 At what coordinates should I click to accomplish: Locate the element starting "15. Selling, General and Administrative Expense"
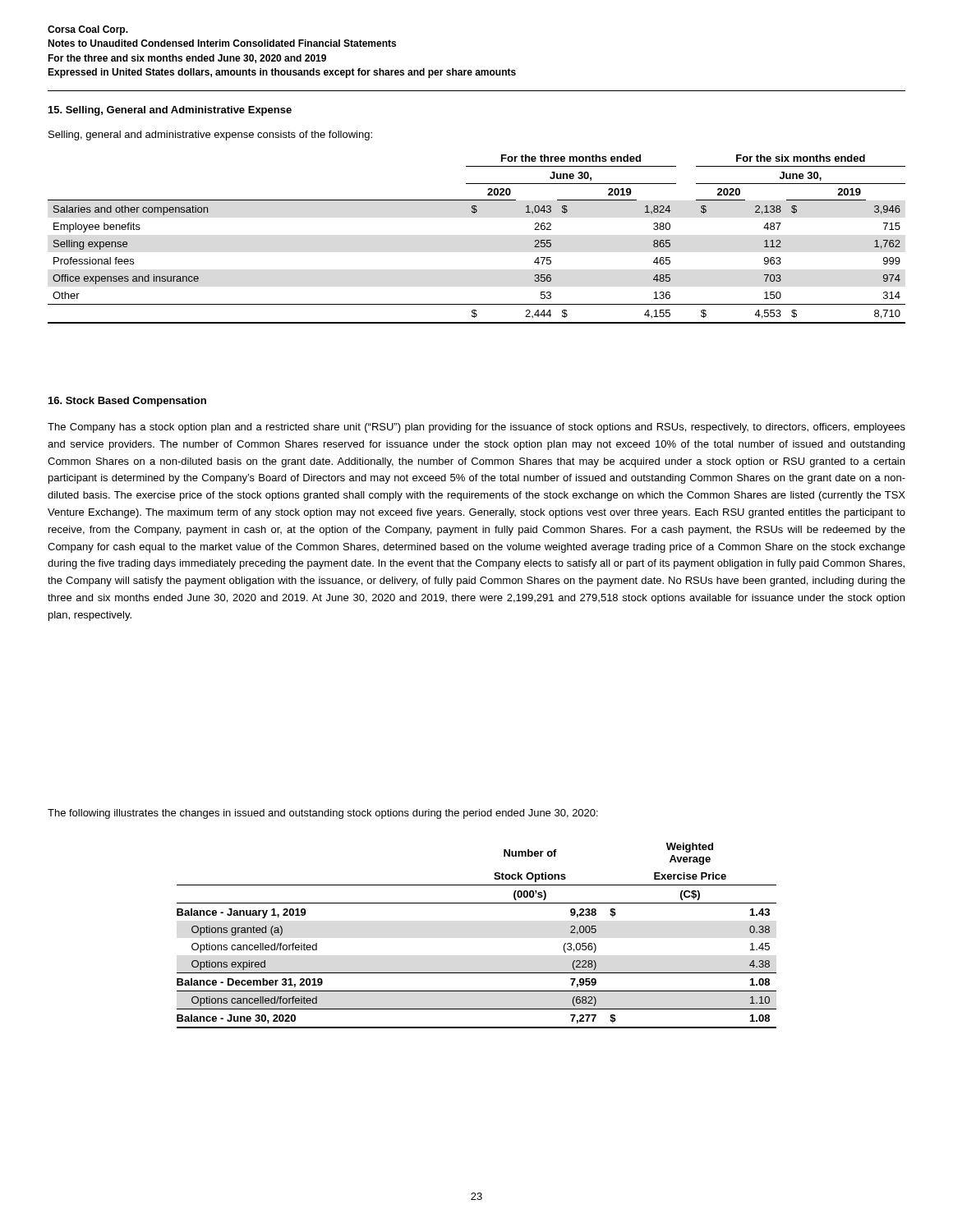coord(170,110)
